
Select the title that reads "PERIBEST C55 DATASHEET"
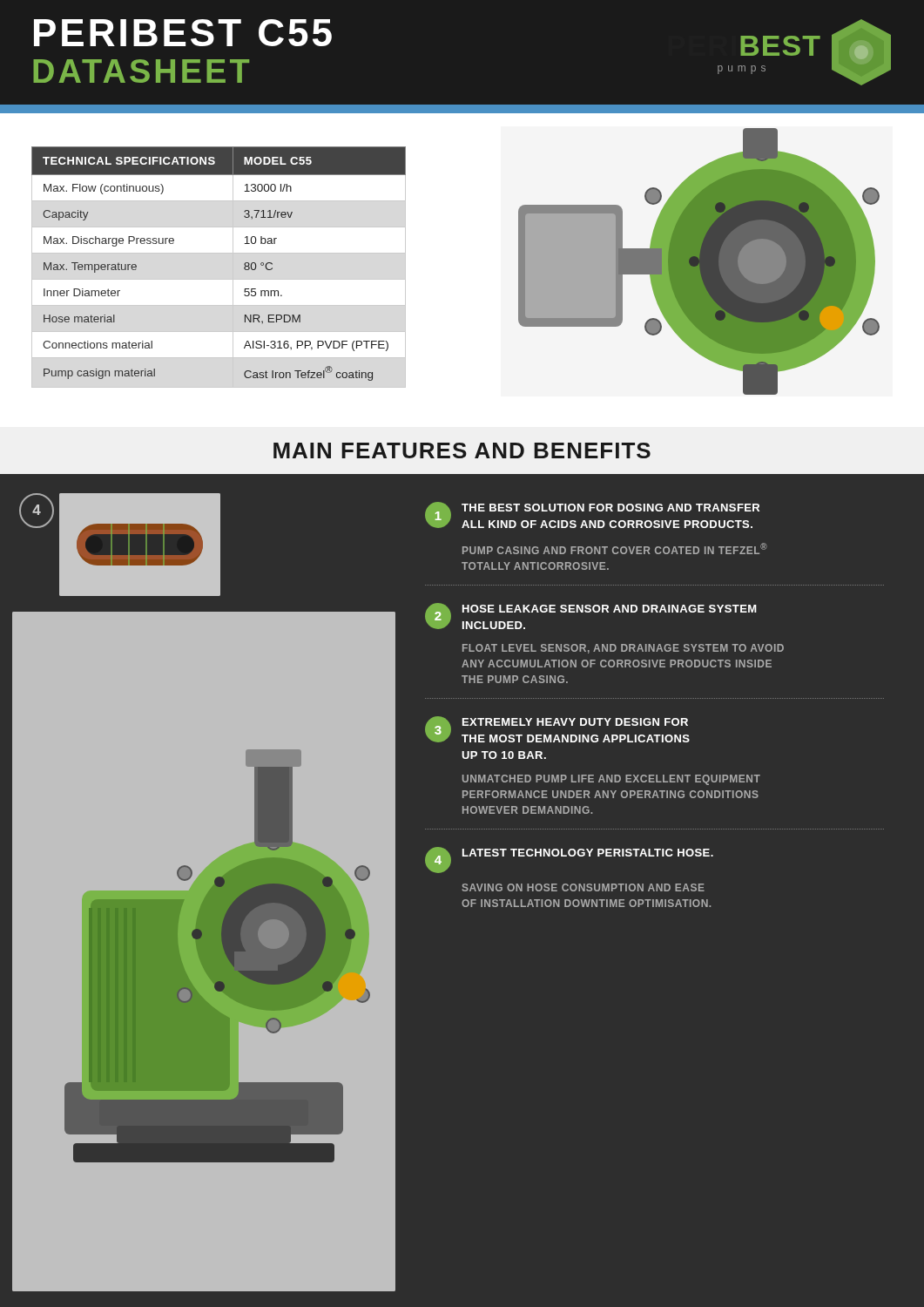point(183,51)
